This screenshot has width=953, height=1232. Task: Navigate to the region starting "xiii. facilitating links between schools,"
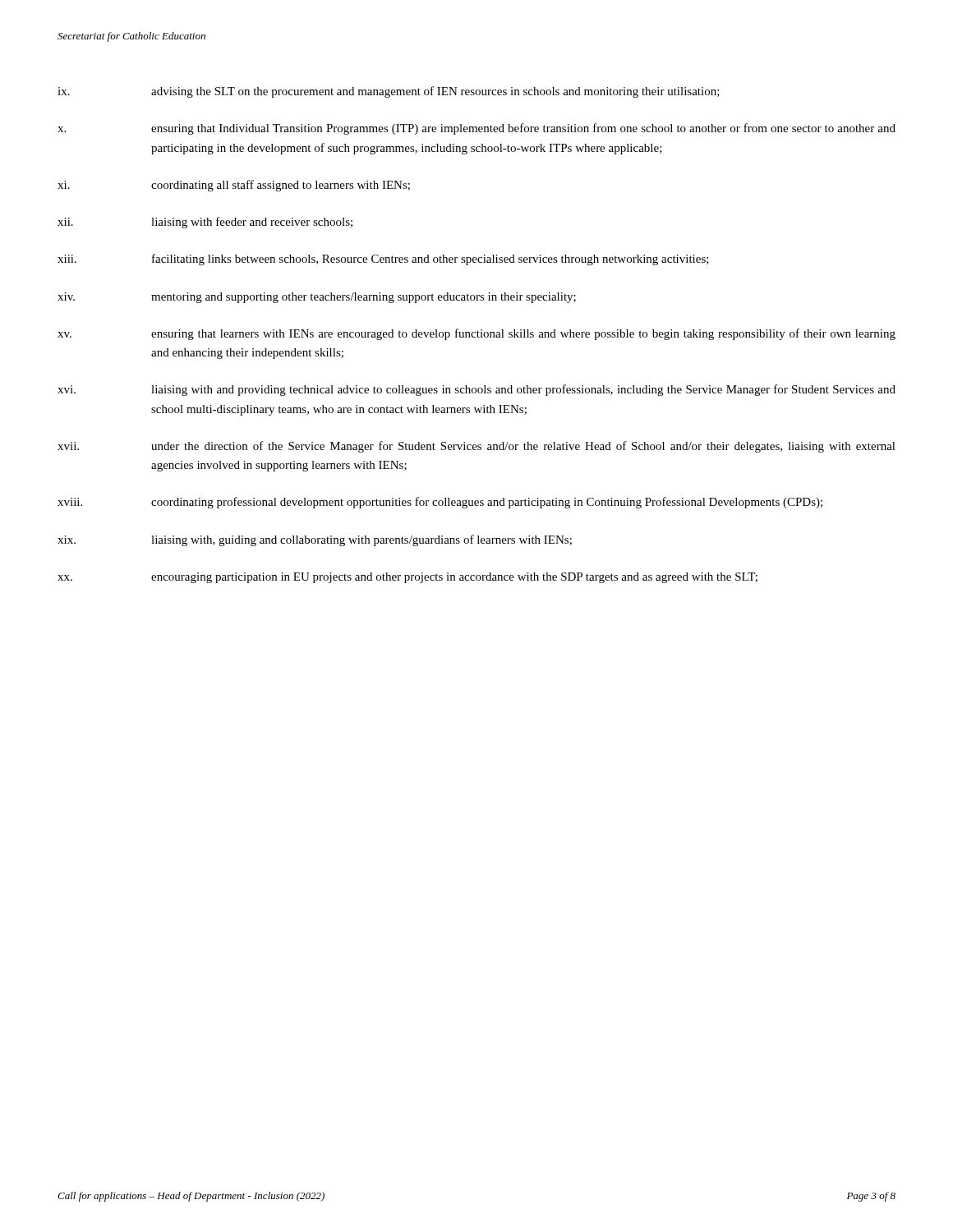(x=476, y=259)
